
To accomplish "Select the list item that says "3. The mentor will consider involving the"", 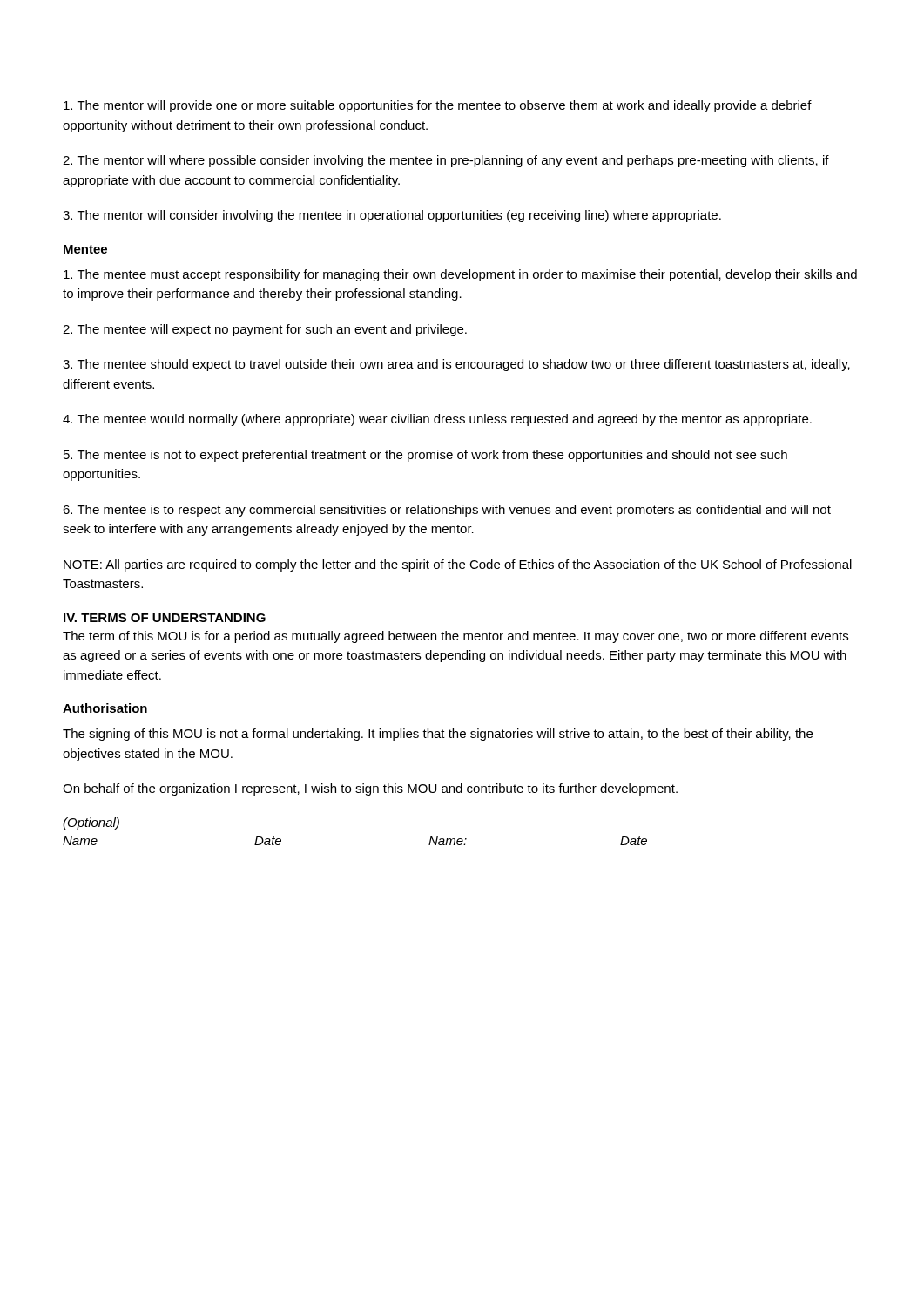I will [x=392, y=215].
